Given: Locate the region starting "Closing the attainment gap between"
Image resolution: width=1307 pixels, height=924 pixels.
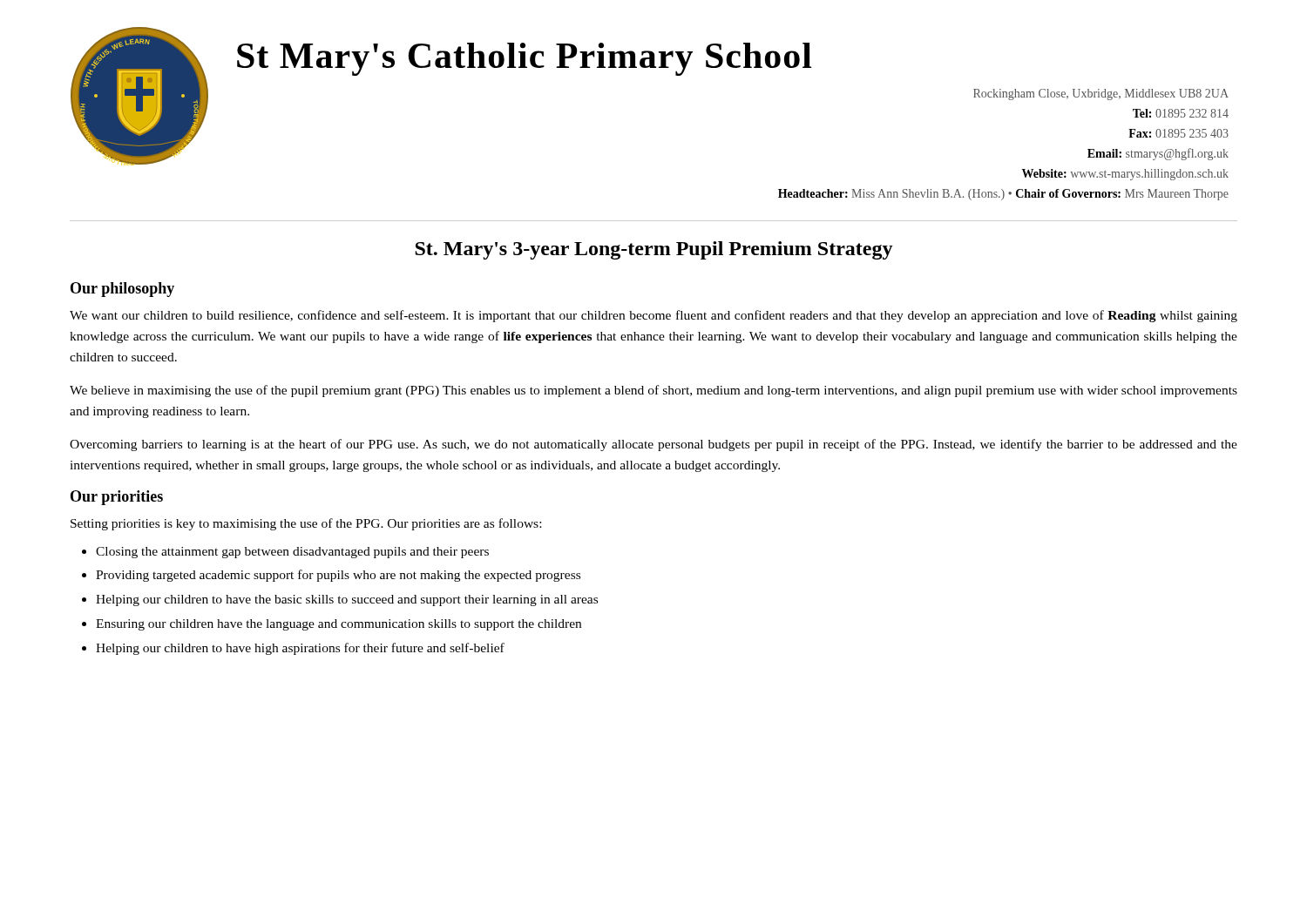Looking at the screenshot, I should click(x=293, y=551).
